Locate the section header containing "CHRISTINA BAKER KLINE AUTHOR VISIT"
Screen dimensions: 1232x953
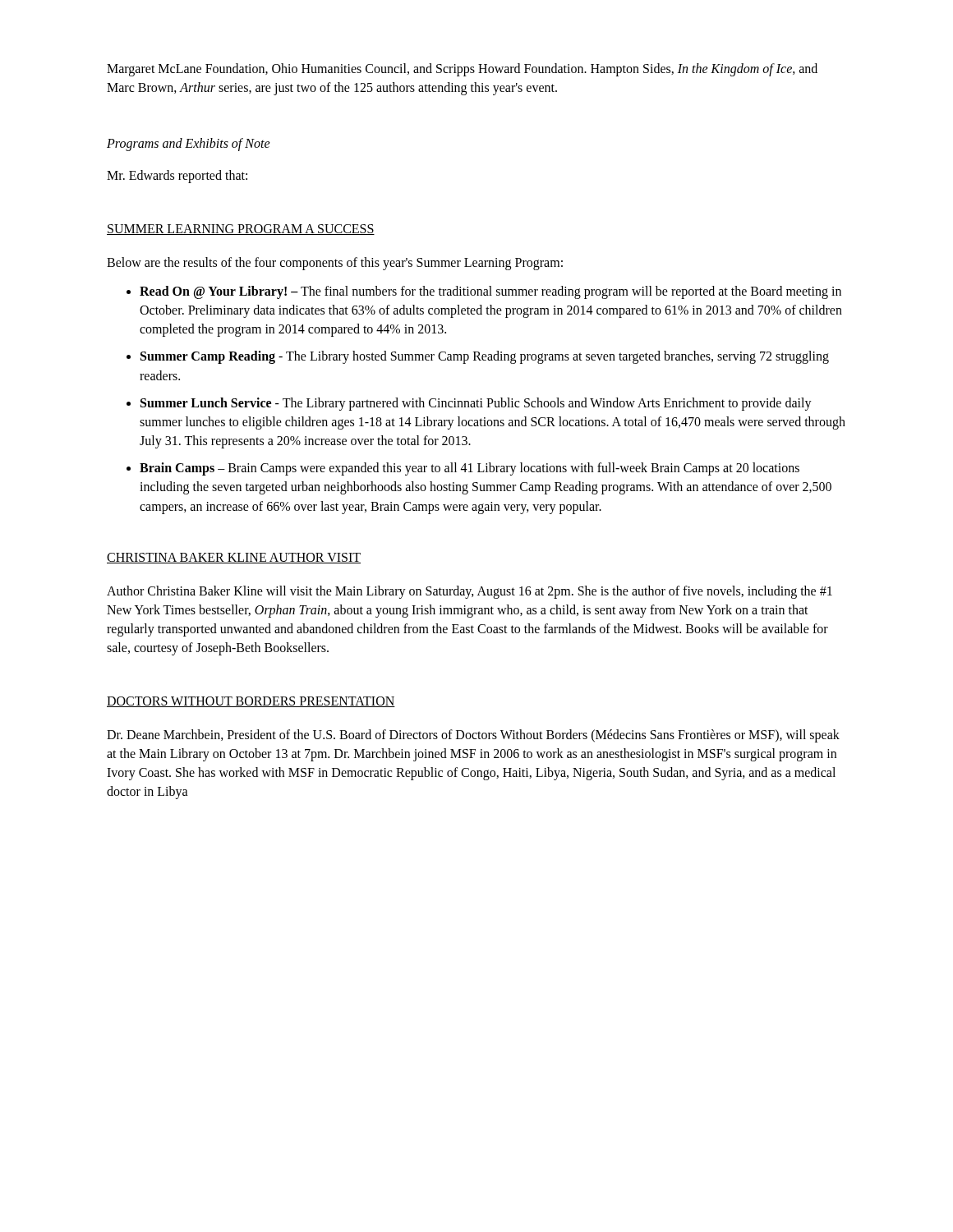234,557
